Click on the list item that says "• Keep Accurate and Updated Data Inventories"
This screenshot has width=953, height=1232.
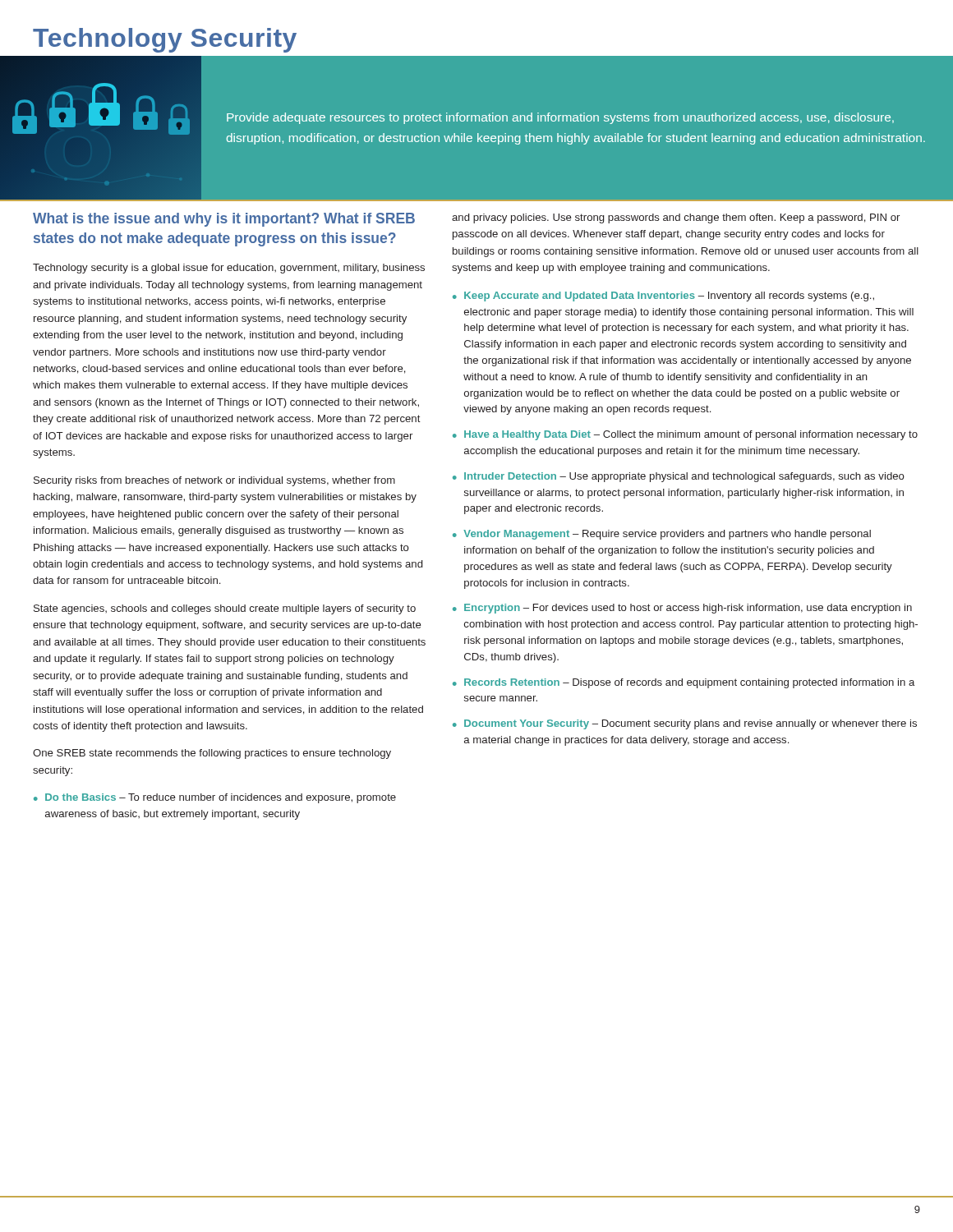pyautogui.click(x=686, y=352)
